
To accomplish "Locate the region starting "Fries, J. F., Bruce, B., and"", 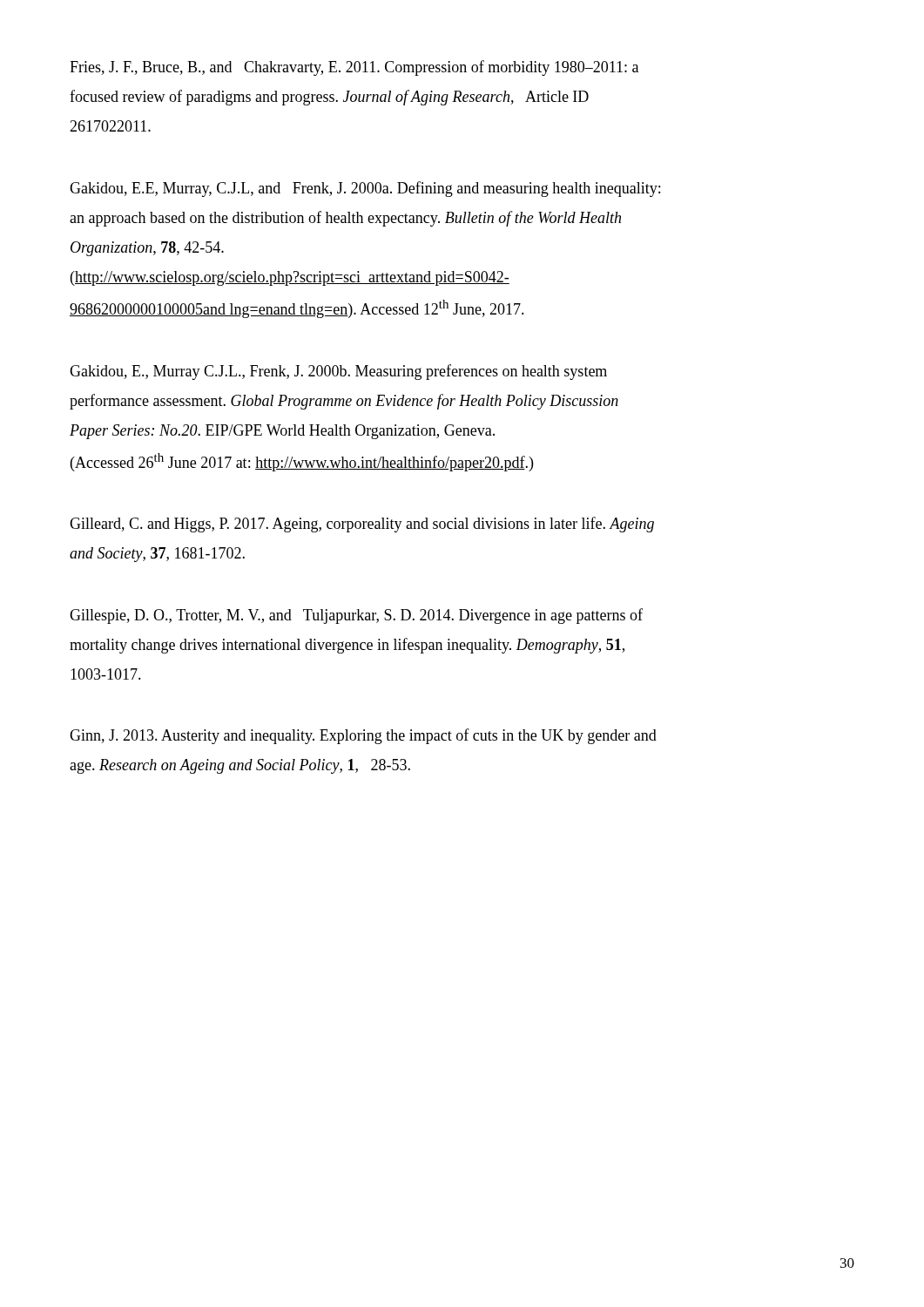I will click(462, 97).
